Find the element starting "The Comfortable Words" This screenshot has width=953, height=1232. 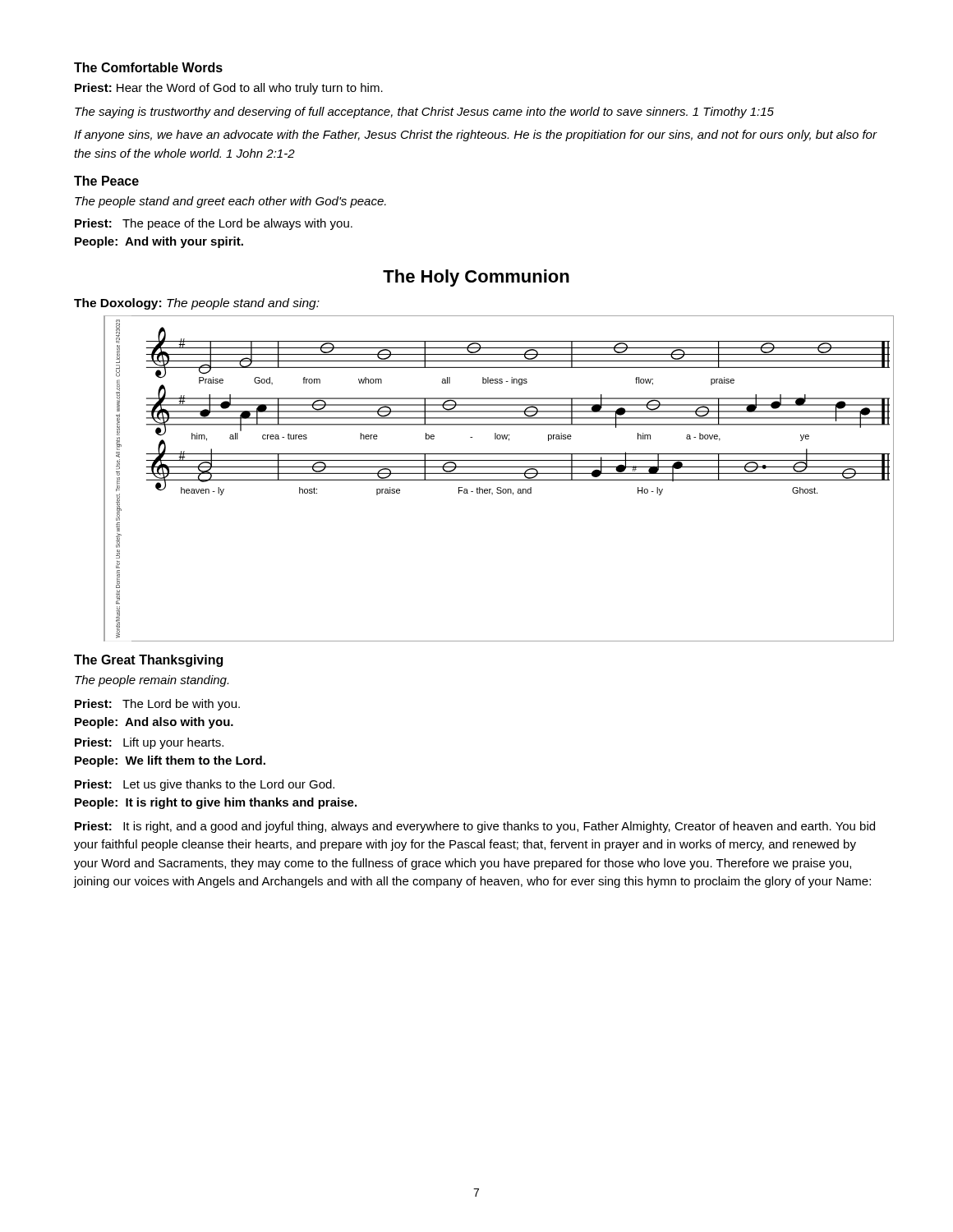pyautogui.click(x=148, y=68)
